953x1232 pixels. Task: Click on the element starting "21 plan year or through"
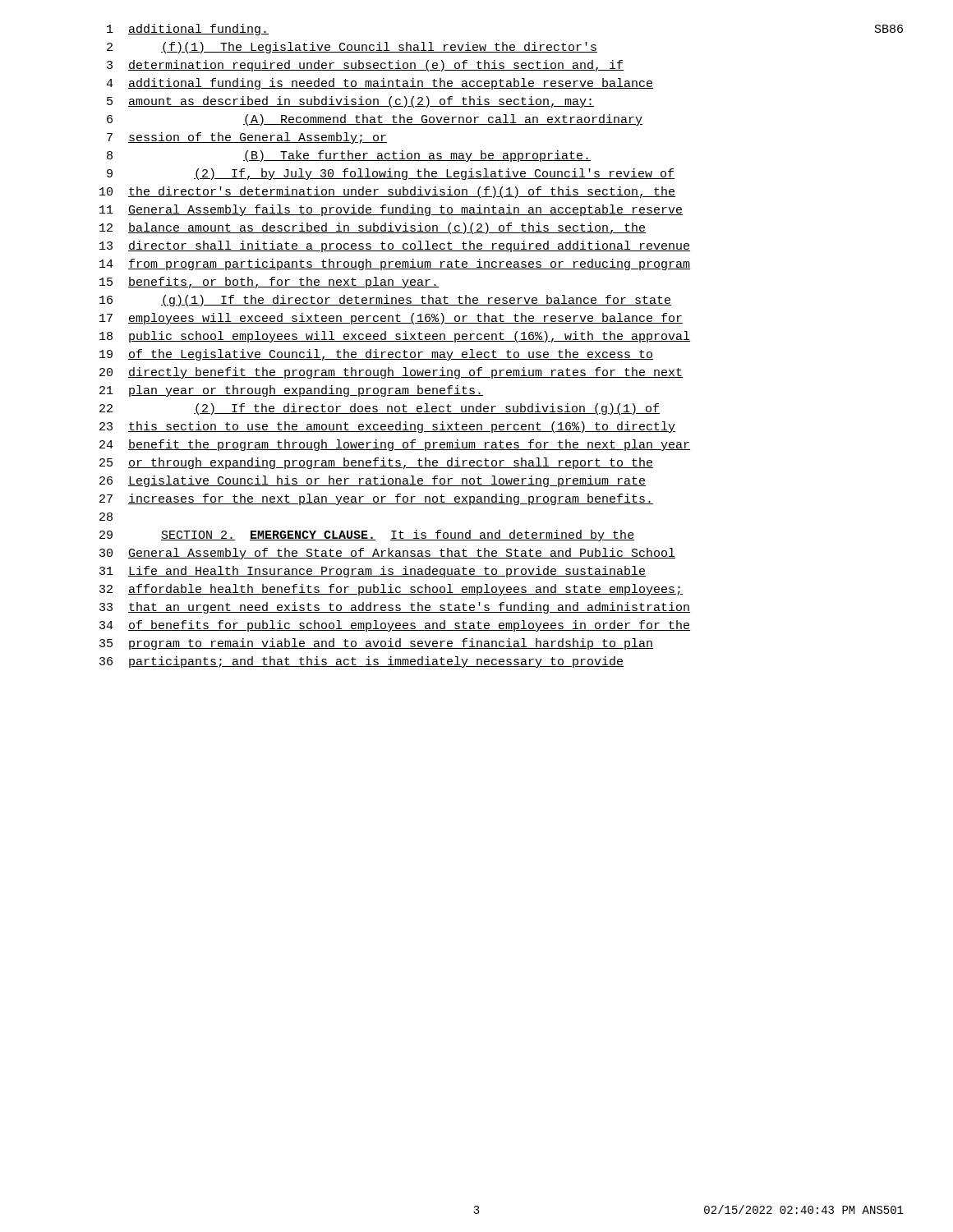[x=283, y=391]
